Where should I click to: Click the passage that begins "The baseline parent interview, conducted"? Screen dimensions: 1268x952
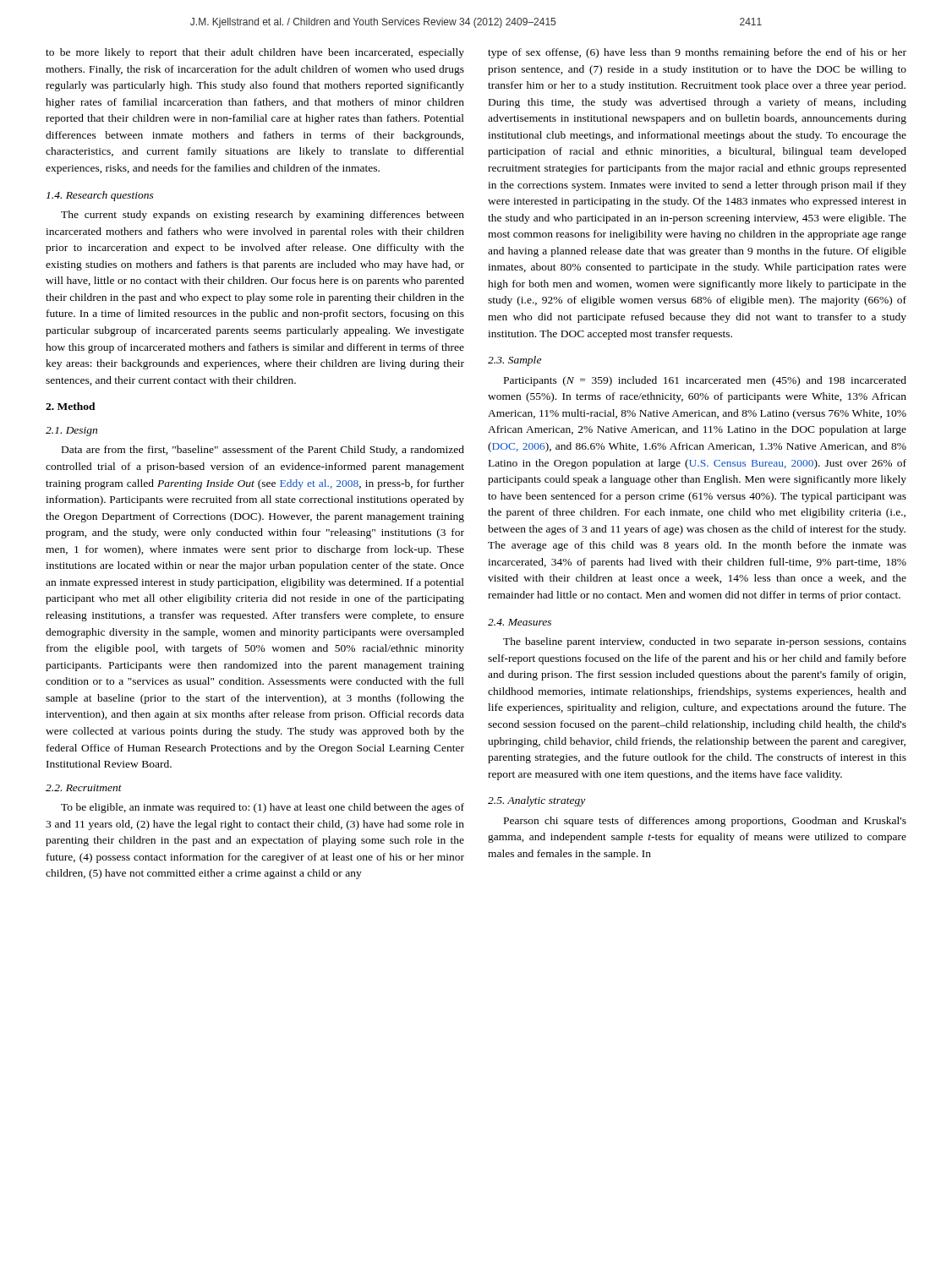[697, 708]
